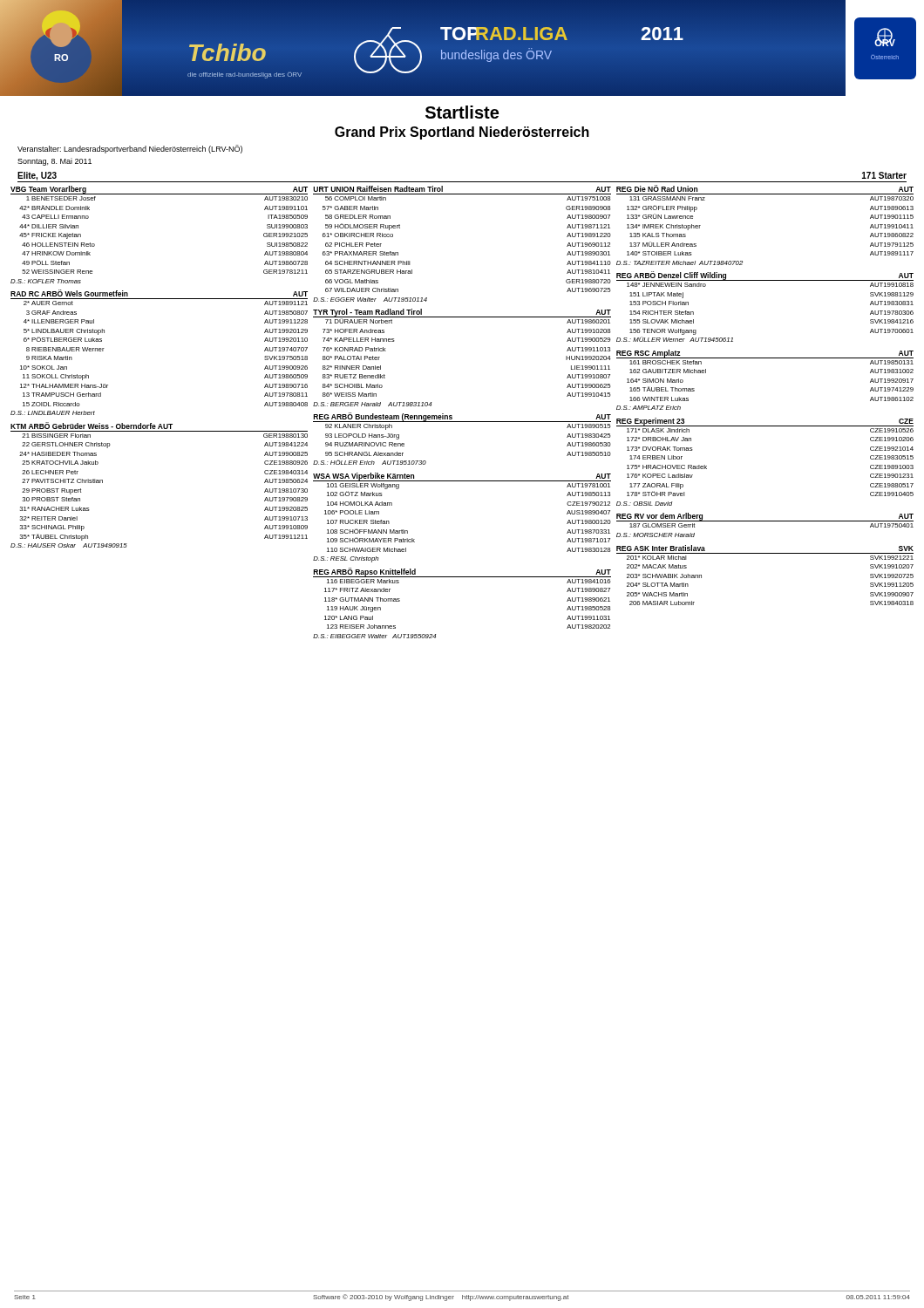This screenshot has height=1308, width=924.
Task: Find the table that mentions "REG RV vor dem"
Action: tap(765, 526)
